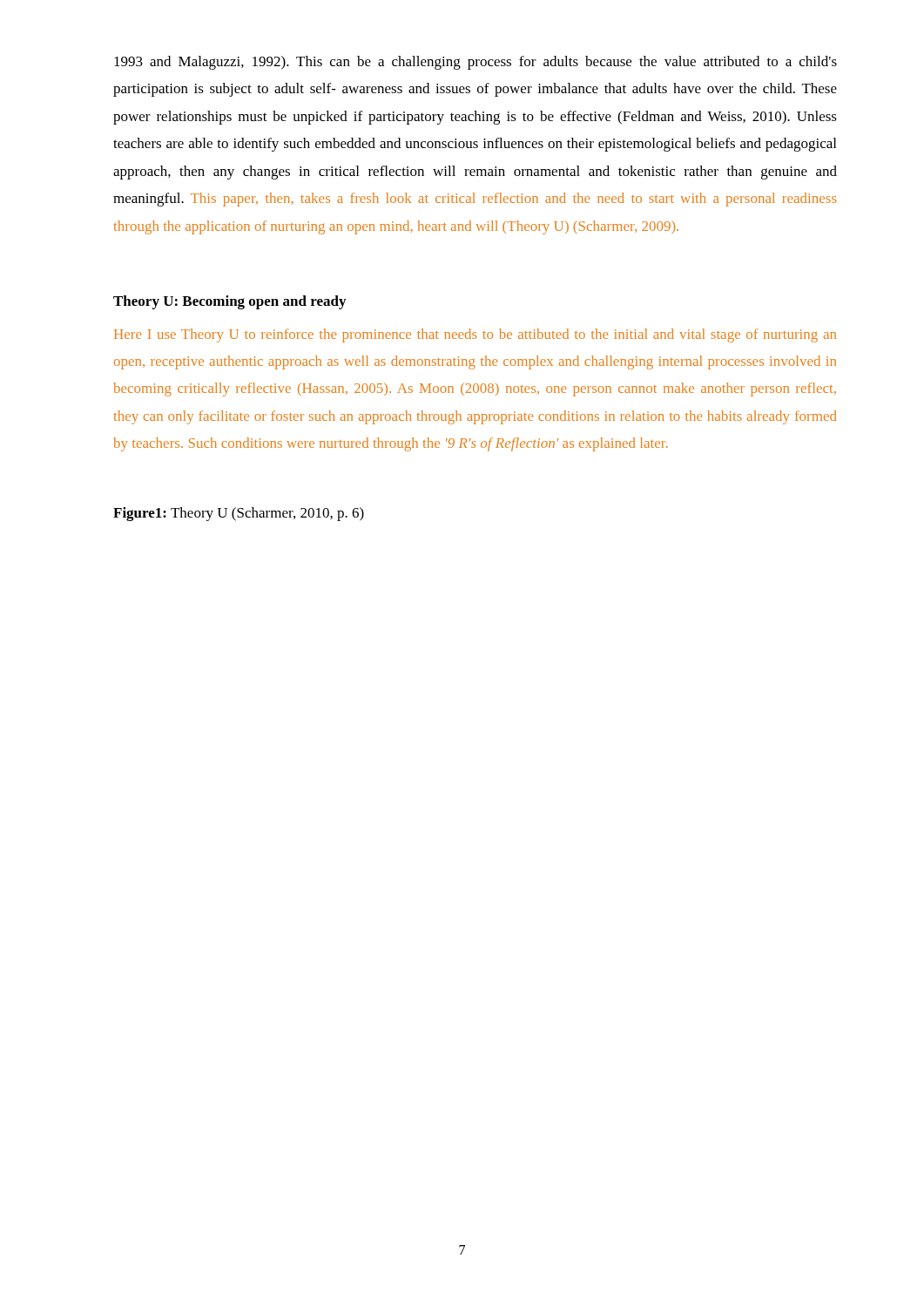Click on the caption with the text "Figure1: Theory U (Scharmer, 2010, p. 6)"
Screen dimensions: 1307x924
[x=239, y=513]
